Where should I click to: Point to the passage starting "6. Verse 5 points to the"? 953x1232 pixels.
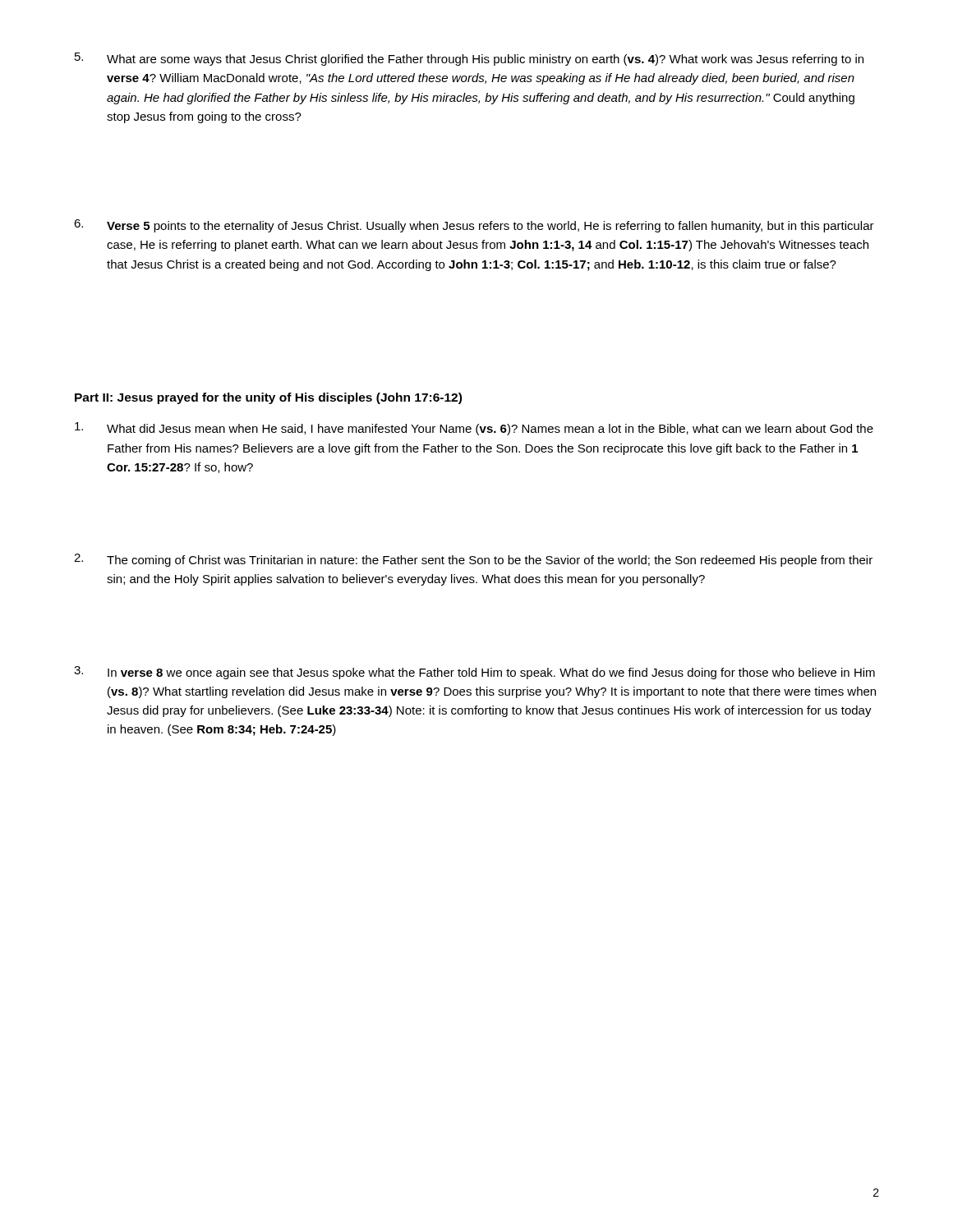pos(476,245)
